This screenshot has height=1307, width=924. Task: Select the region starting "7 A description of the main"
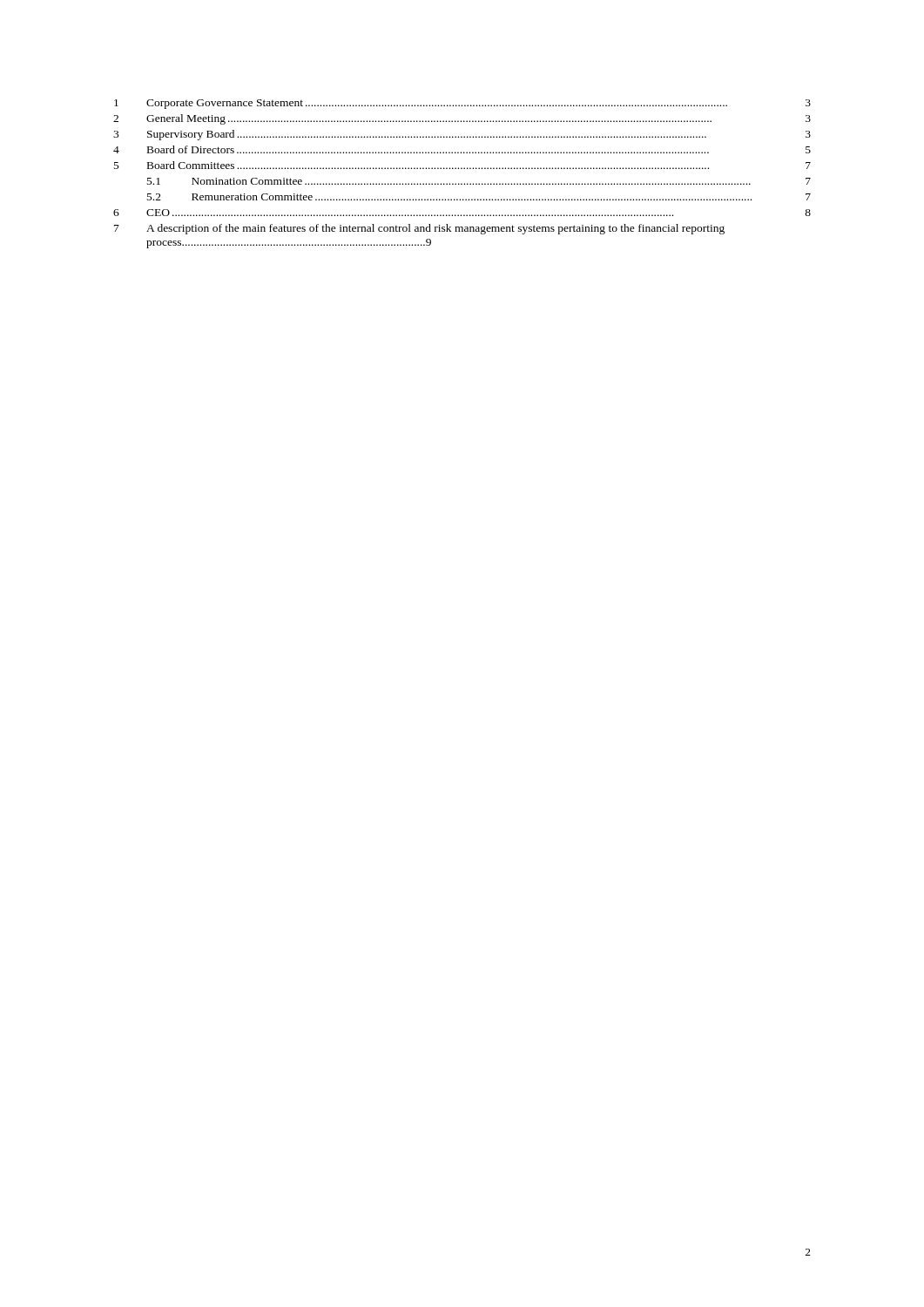(462, 235)
